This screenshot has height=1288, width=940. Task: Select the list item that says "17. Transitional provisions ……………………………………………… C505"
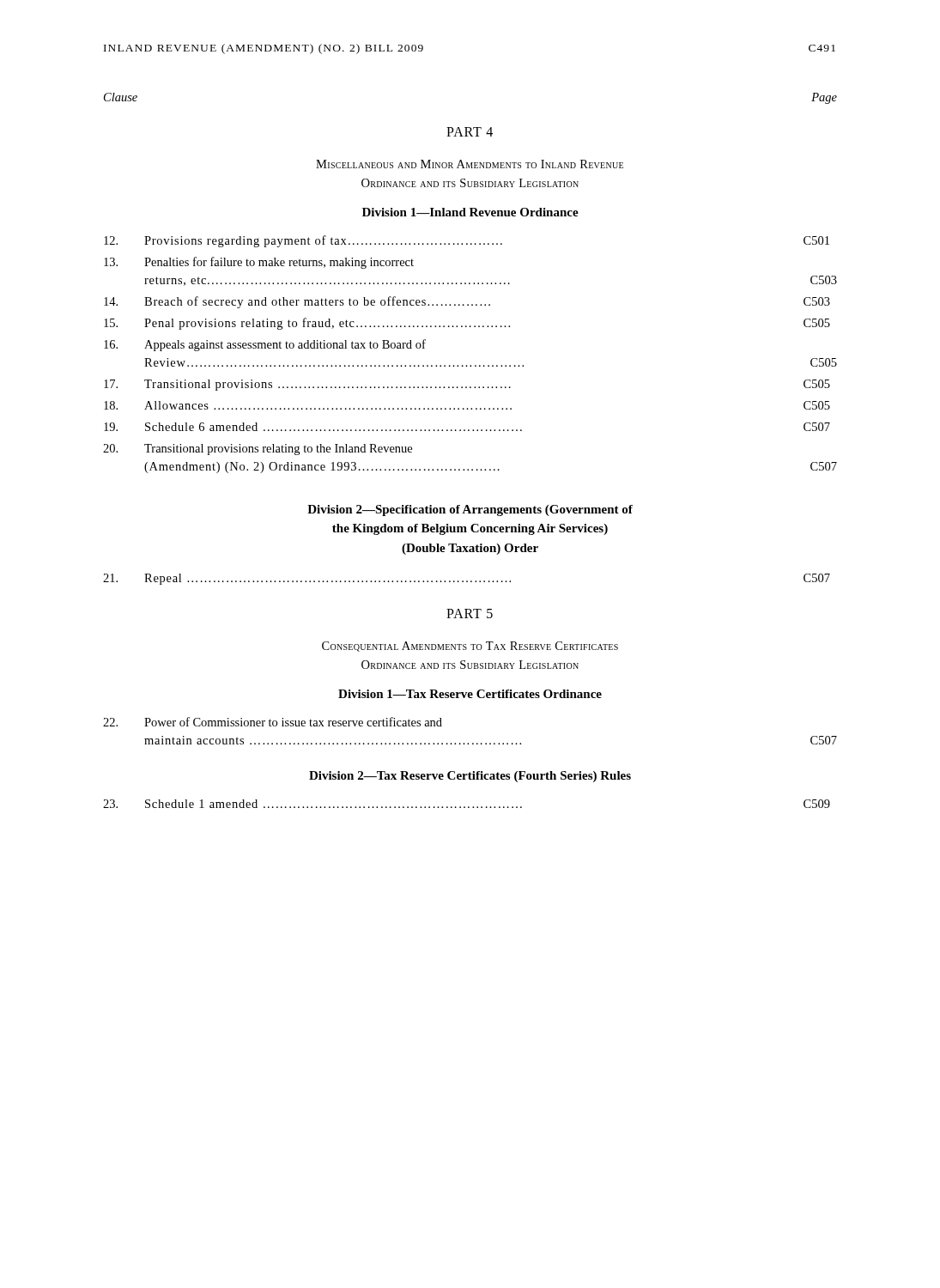pos(470,384)
